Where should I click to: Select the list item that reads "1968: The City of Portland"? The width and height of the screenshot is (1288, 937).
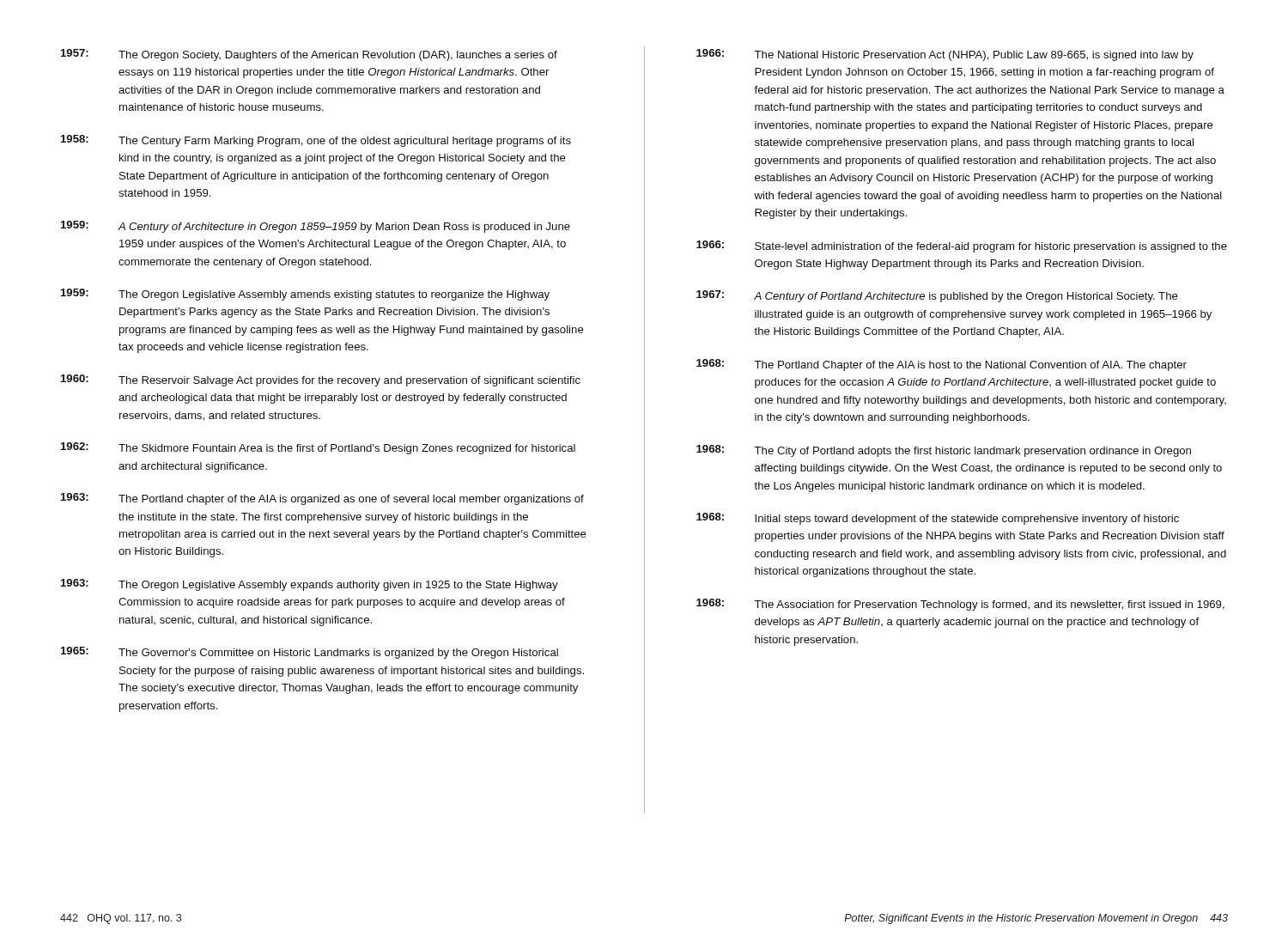(x=962, y=468)
